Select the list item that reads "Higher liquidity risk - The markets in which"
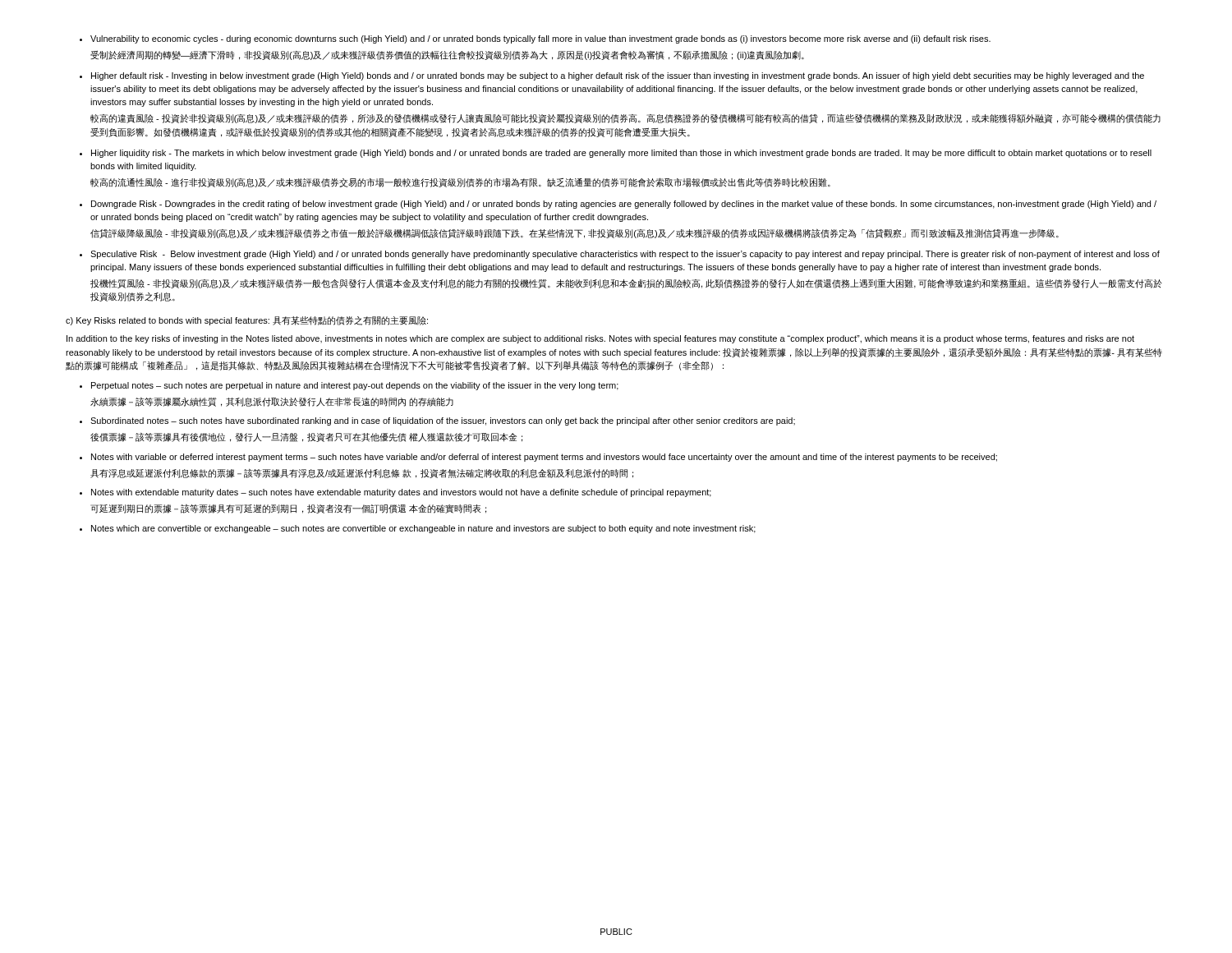This screenshot has height=953, width=1232. [628, 169]
